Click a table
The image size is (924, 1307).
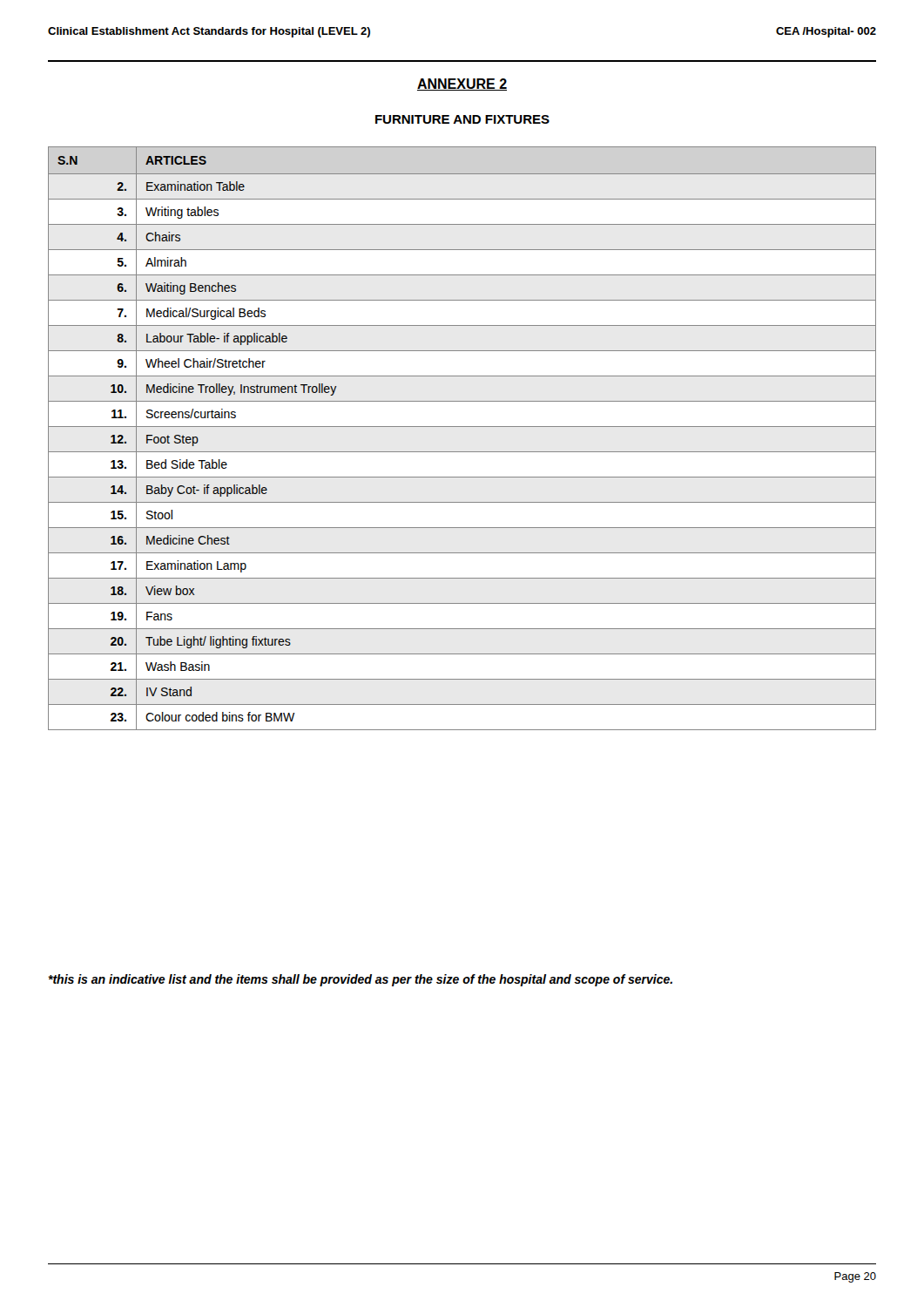click(x=462, y=438)
